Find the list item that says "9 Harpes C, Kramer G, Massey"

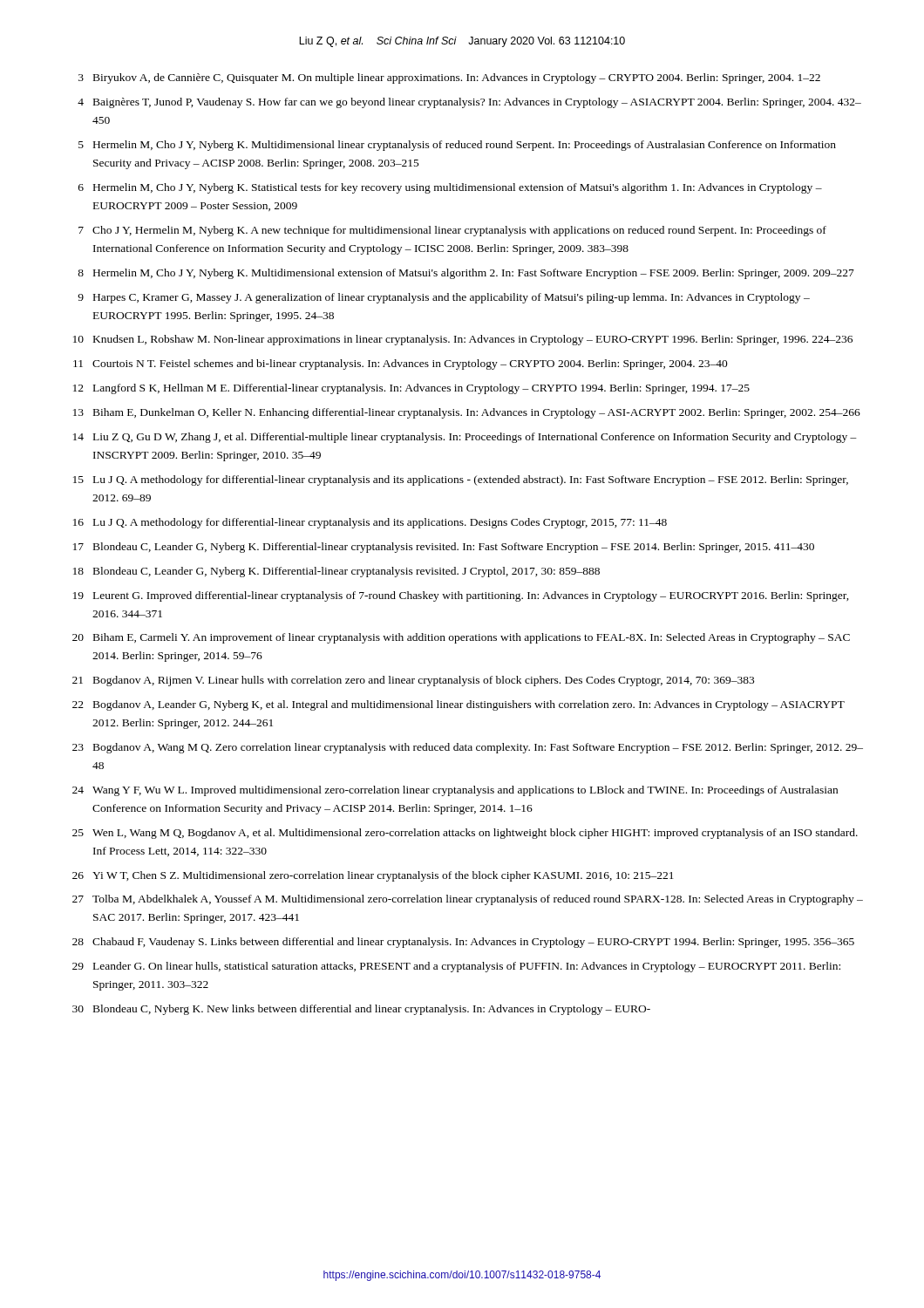(x=462, y=307)
